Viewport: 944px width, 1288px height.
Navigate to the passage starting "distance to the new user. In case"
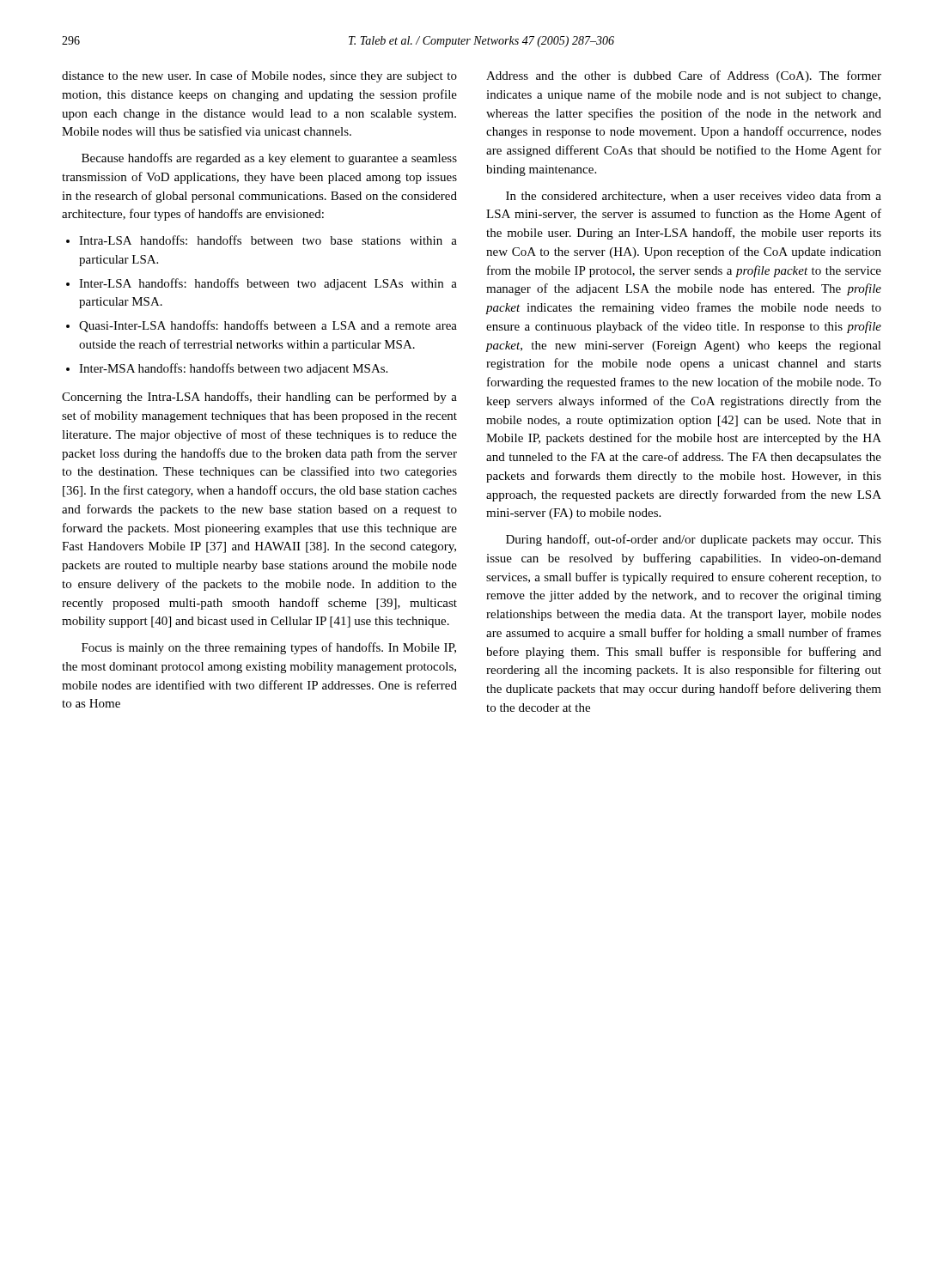point(259,146)
